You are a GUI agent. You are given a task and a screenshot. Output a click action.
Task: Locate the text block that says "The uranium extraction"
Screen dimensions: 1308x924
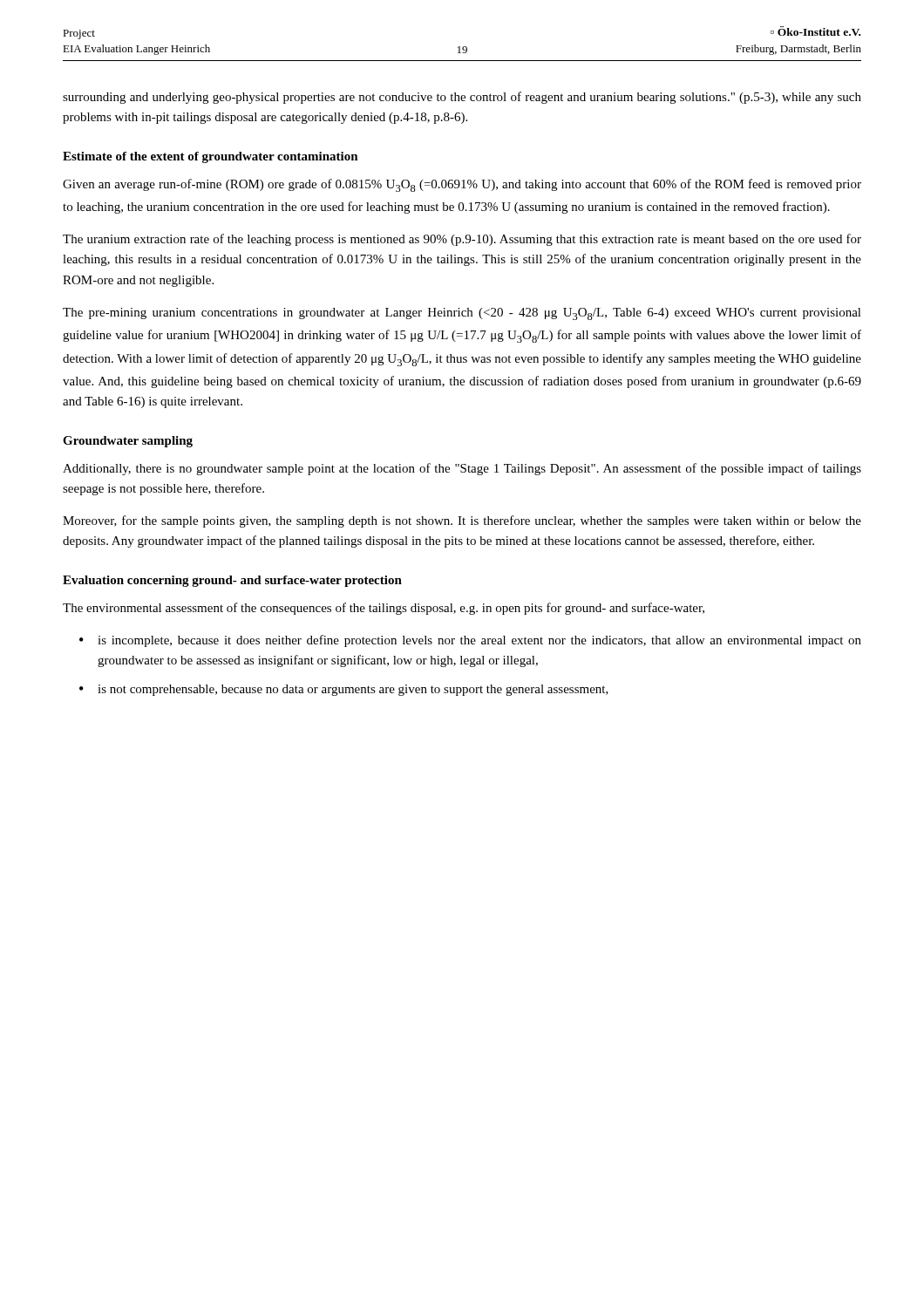[462, 259]
